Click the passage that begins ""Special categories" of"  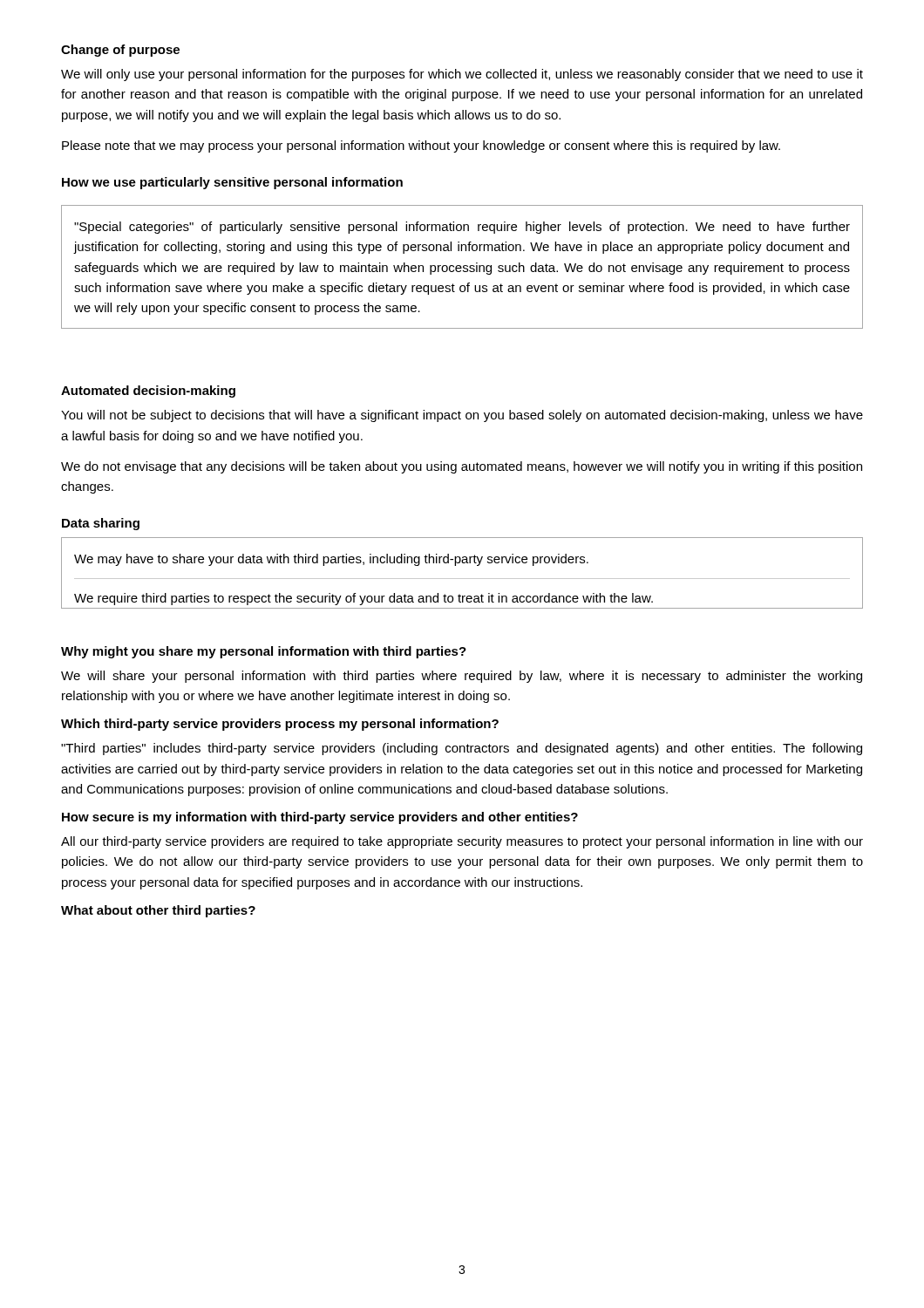coord(462,267)
